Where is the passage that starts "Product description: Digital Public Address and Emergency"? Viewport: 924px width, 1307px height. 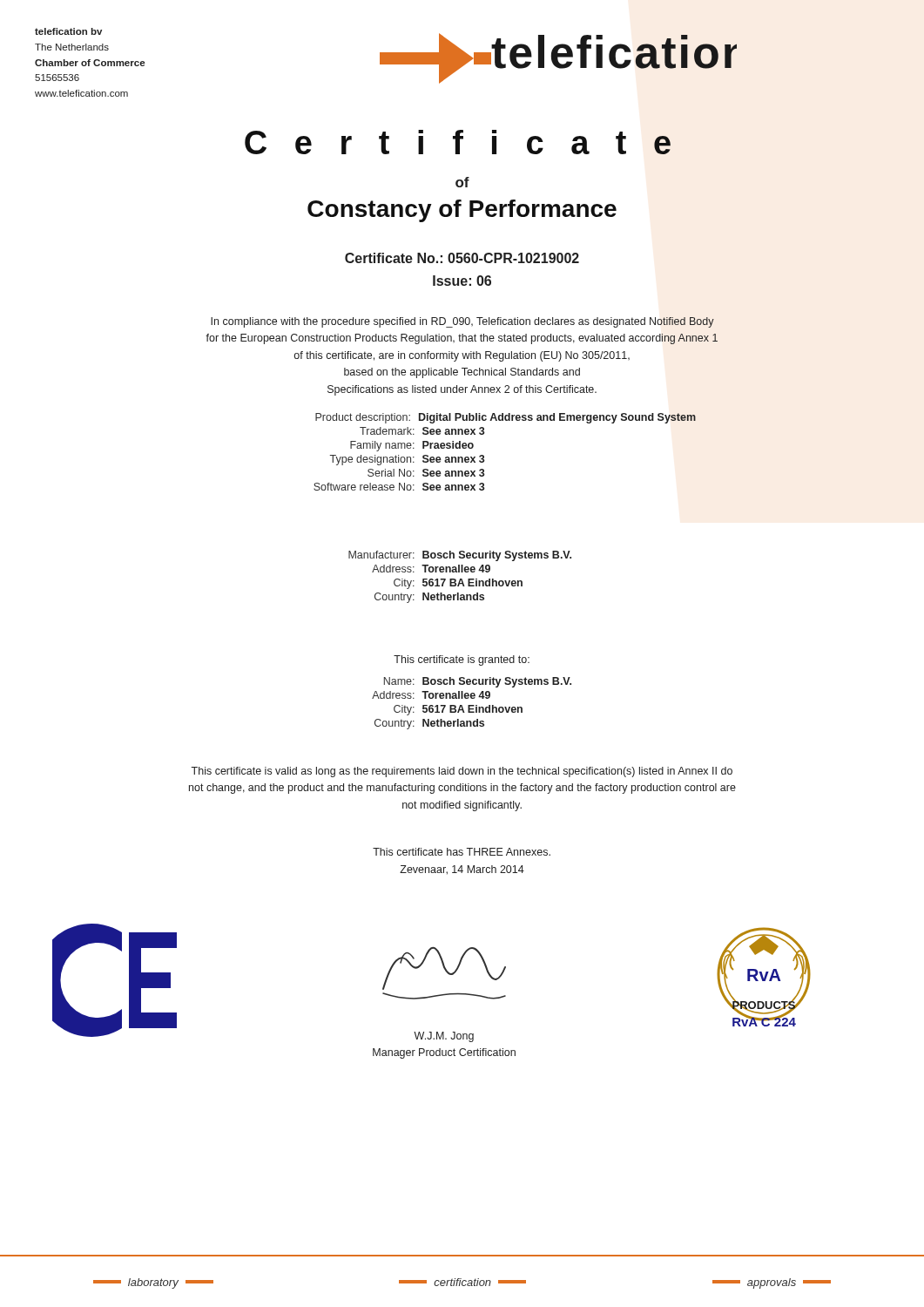coord(462,452)
